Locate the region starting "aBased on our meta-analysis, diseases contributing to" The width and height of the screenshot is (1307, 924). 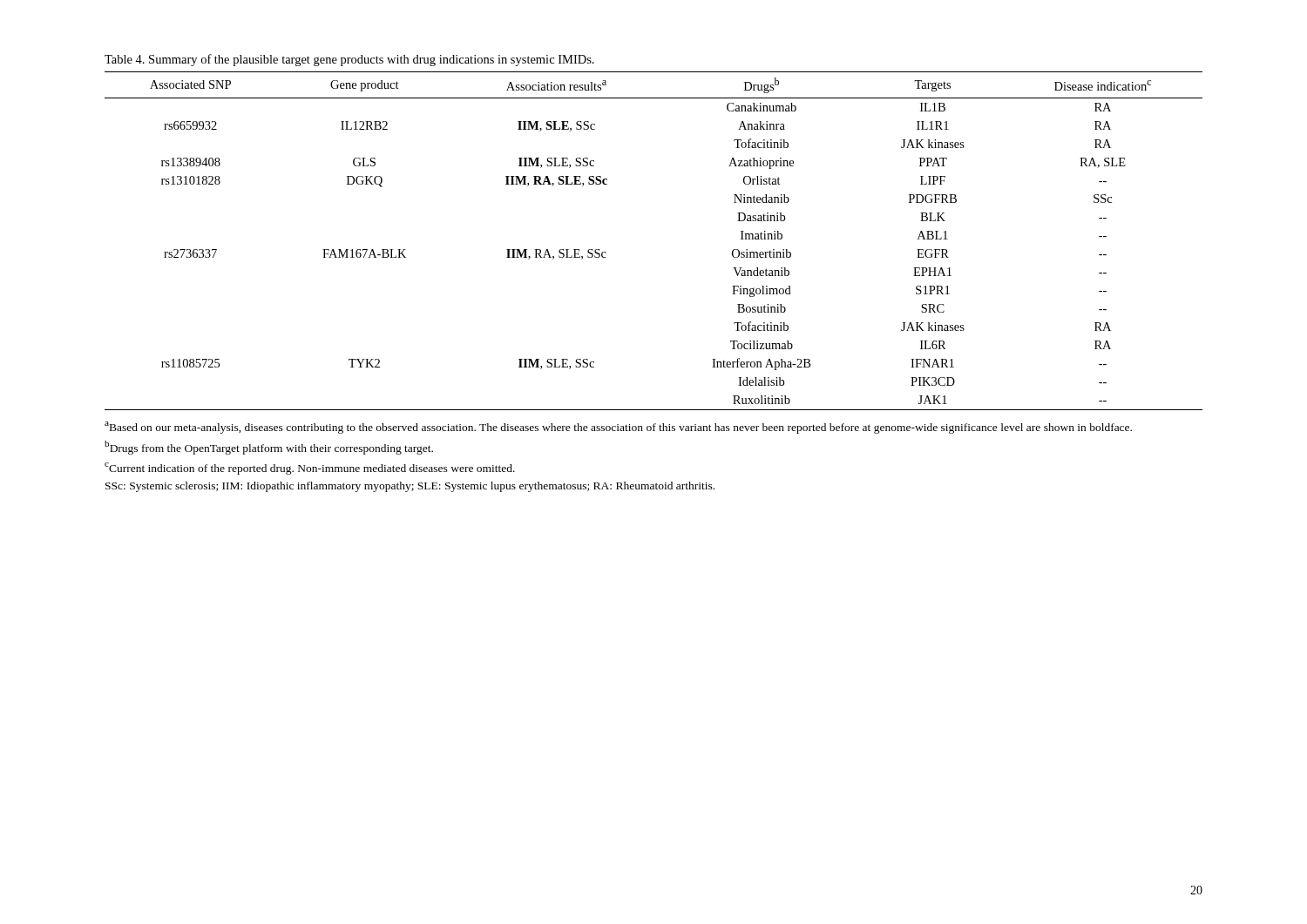tap(619, 425)
